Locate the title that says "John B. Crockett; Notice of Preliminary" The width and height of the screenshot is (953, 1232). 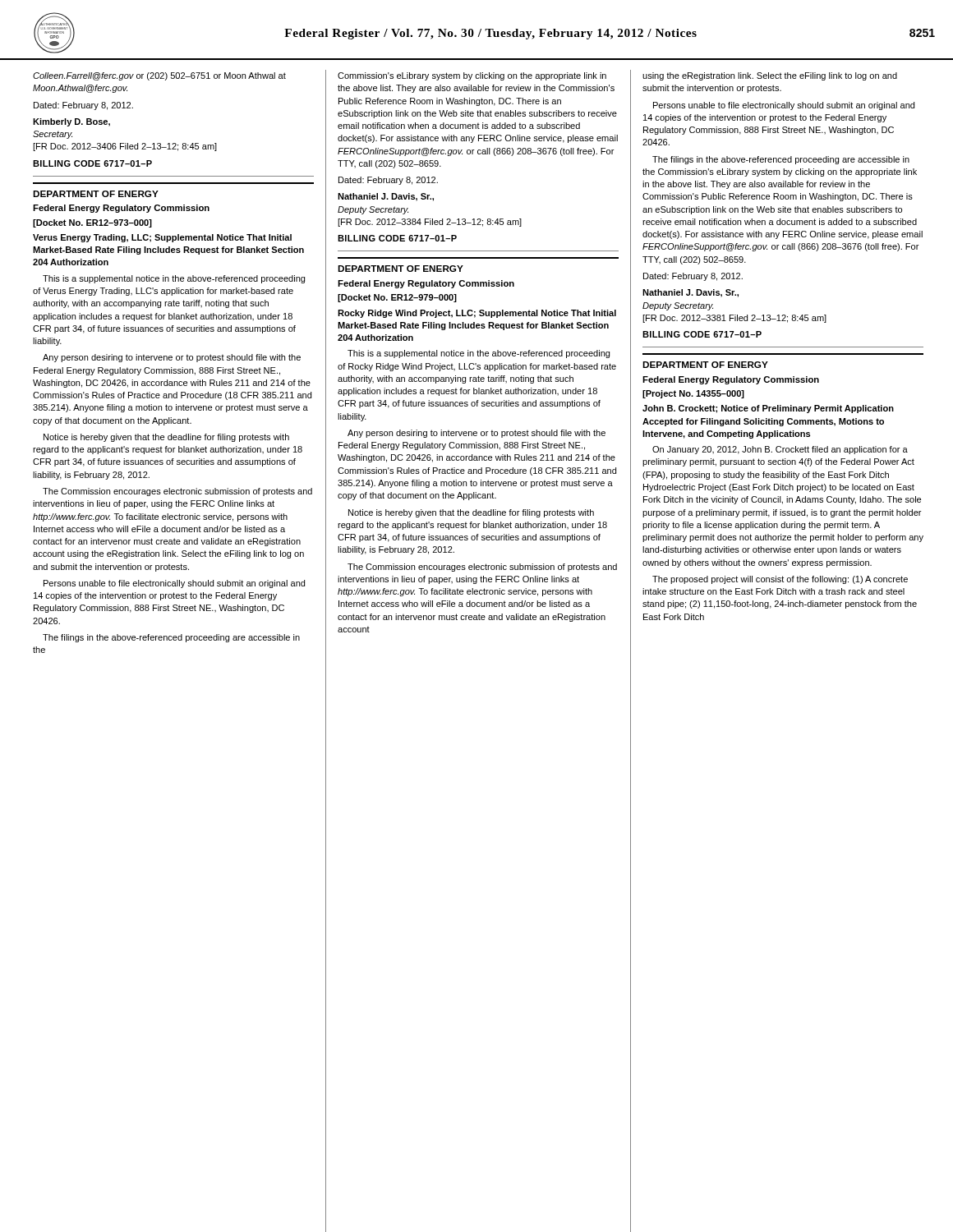(783, 422)
